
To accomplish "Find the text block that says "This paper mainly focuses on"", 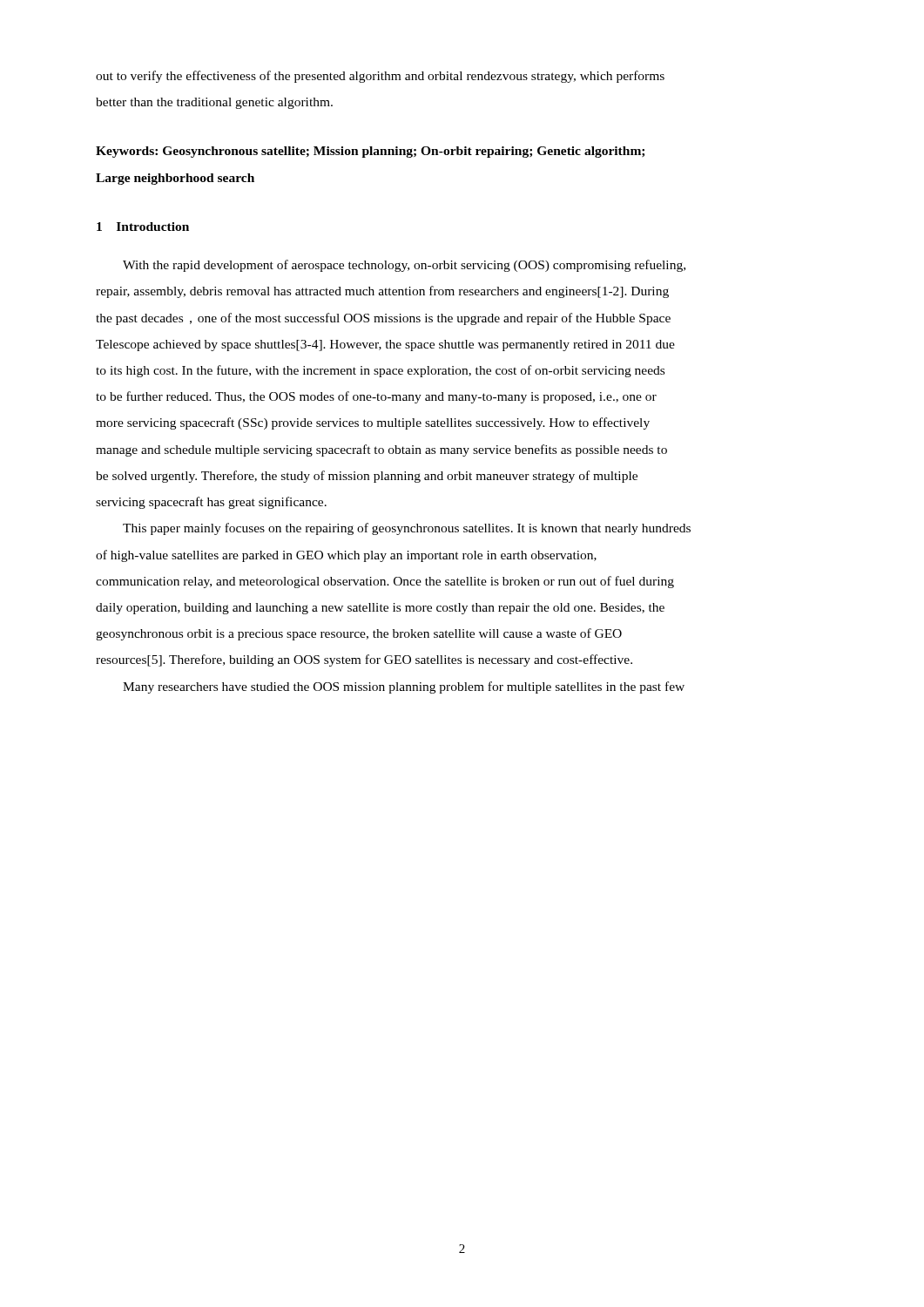I will 462,594.
